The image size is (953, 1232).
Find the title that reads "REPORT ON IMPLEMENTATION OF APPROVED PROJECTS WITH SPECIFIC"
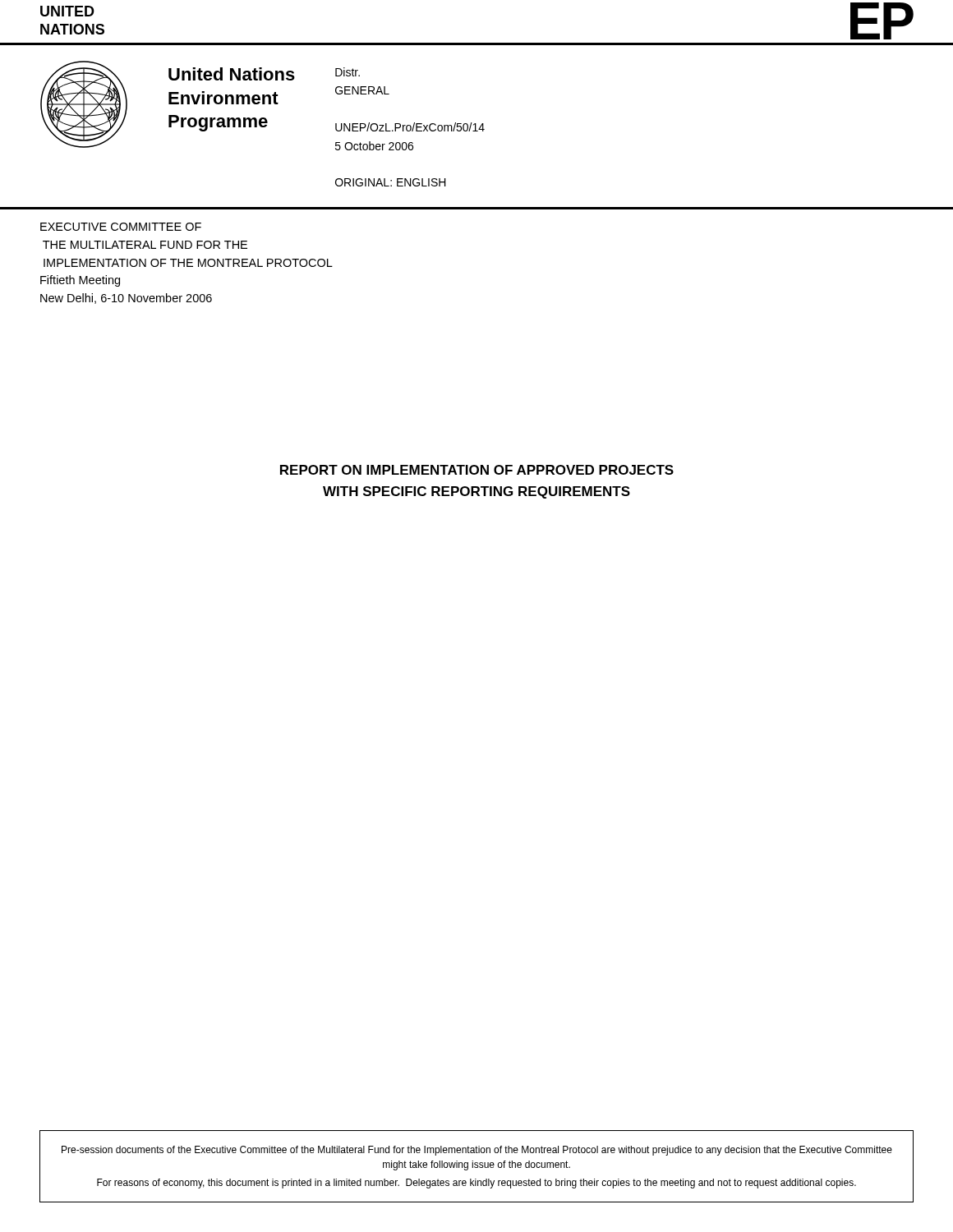click(476, 481)
